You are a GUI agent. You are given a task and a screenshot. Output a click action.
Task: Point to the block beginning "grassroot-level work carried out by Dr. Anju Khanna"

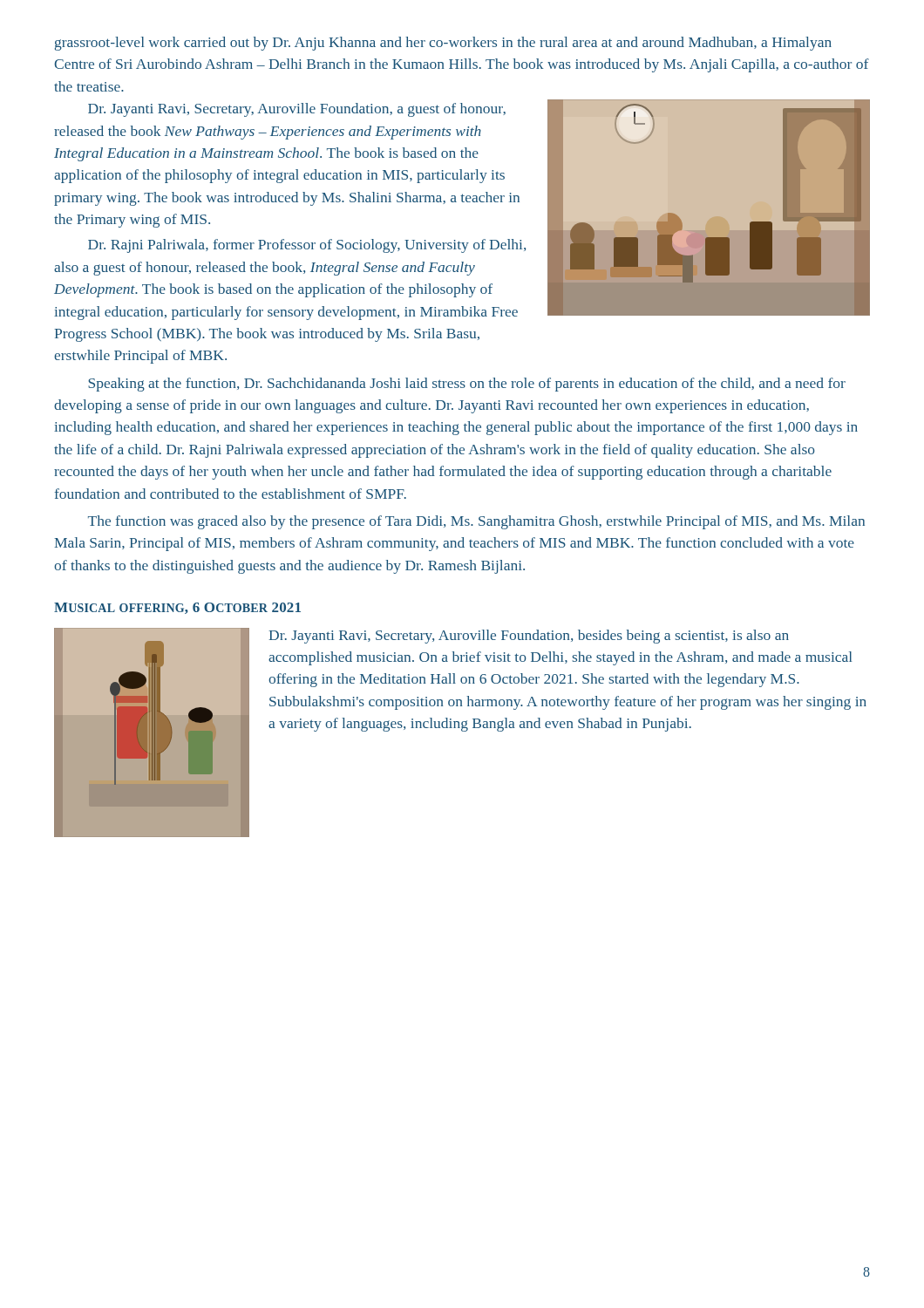pos(462,304)
